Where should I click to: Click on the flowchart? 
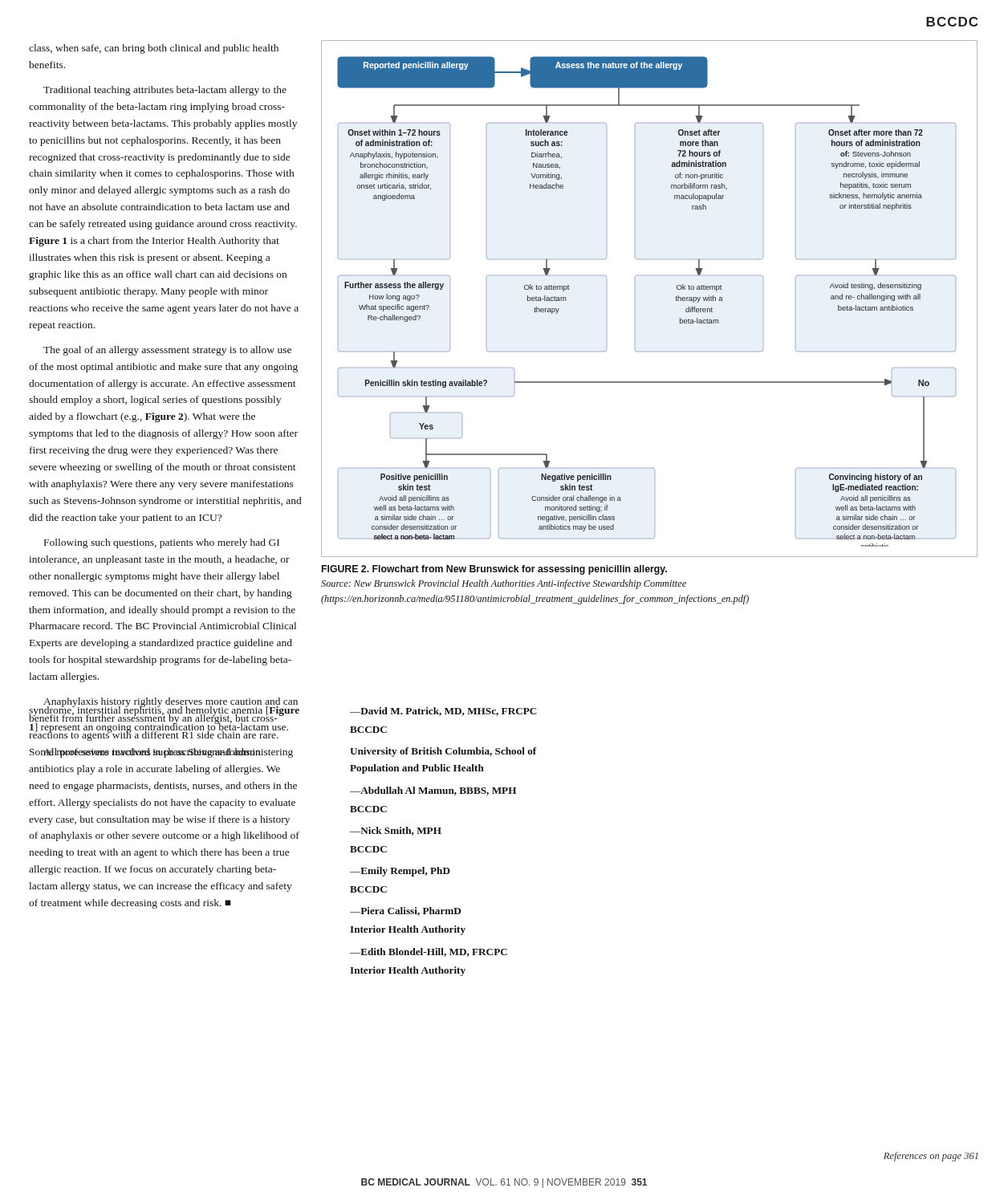[x=649, y=299]
